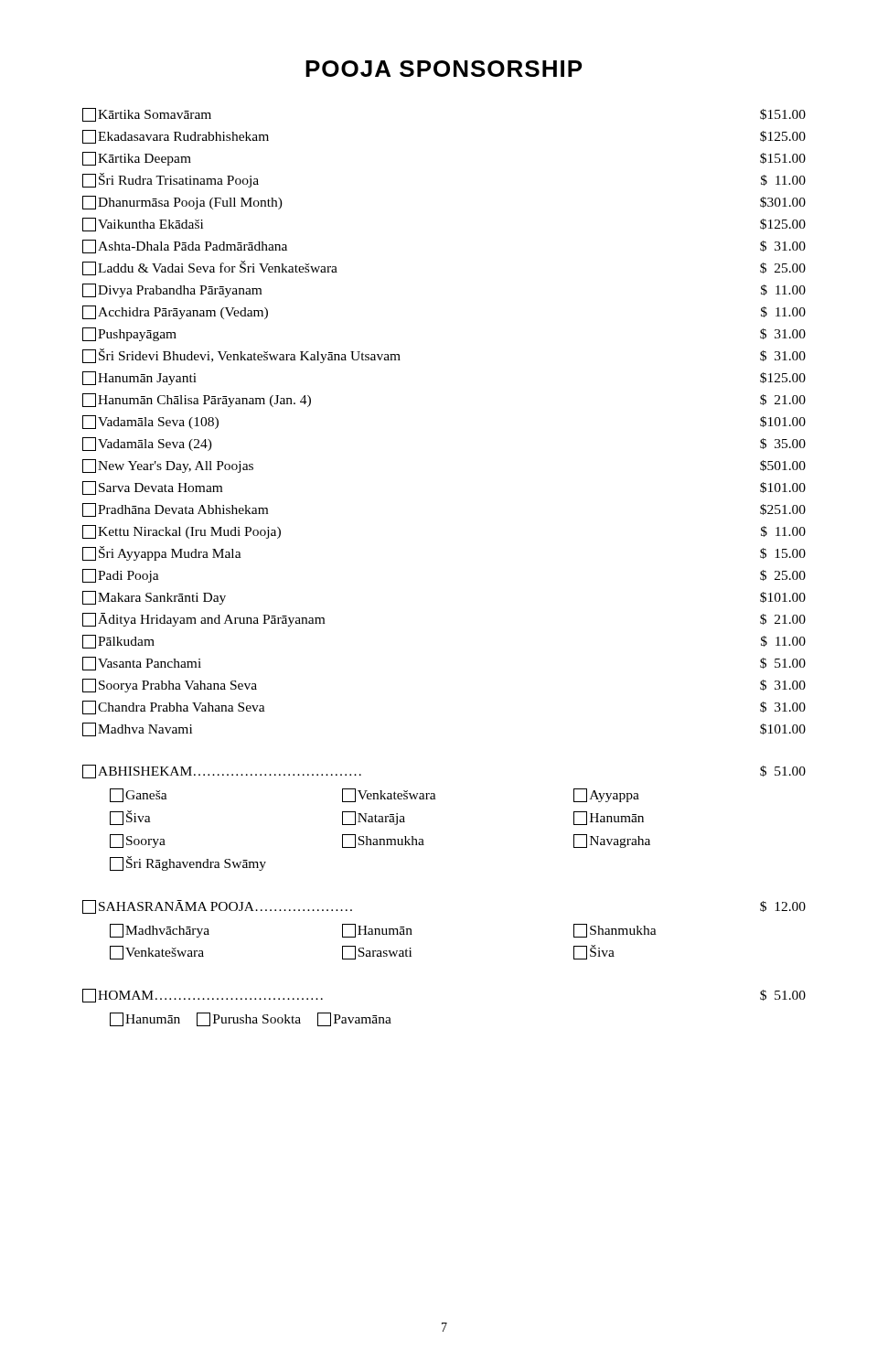This screenshot has width=888, height=1372.
Task: Locate the list item containing "Vaikuntha Ekādaši $125.00"
Action: tap(139, 225)
